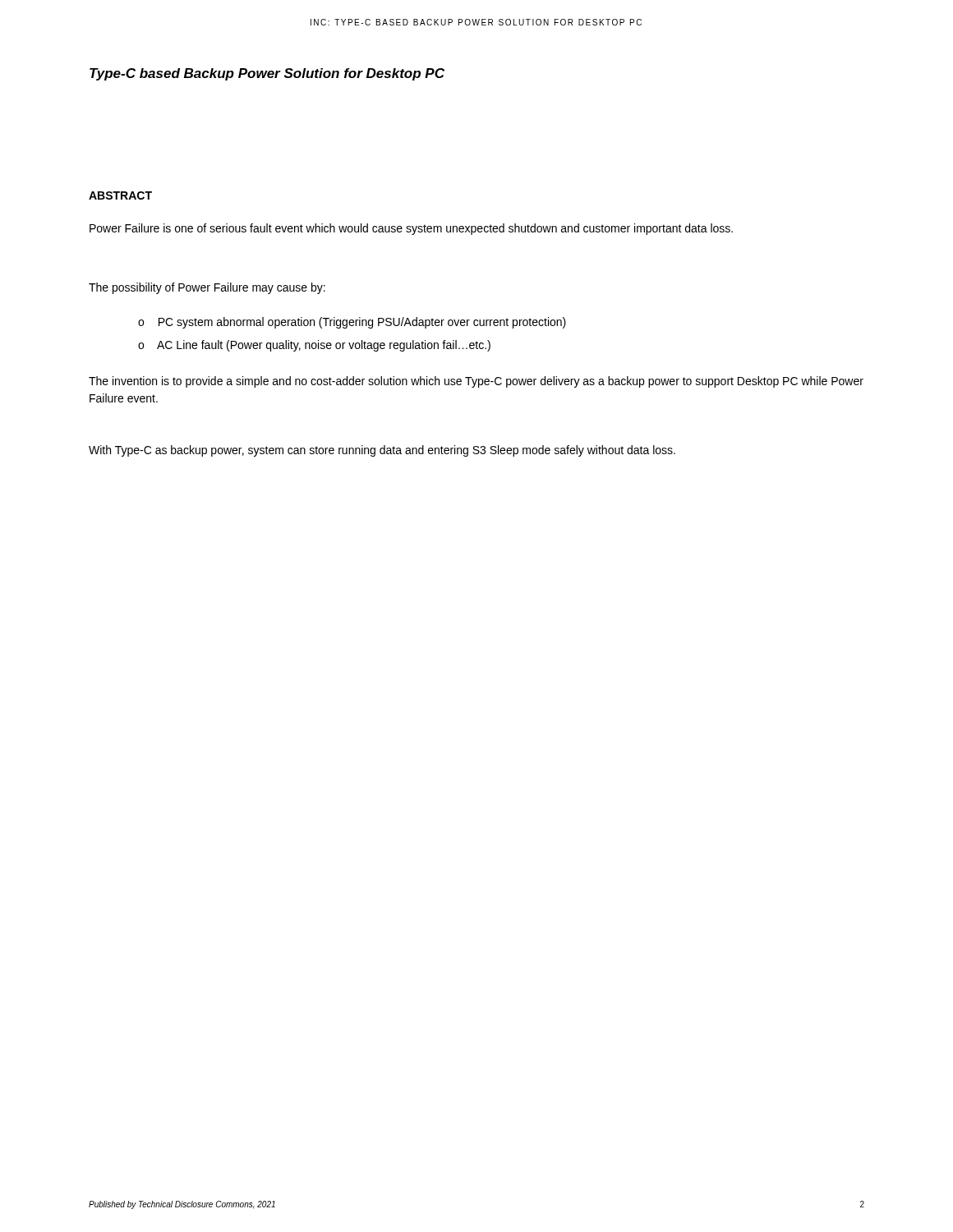
Task: Find the block starting "The invention is to"
Action: pyautogui.click(x=476, y=390)
